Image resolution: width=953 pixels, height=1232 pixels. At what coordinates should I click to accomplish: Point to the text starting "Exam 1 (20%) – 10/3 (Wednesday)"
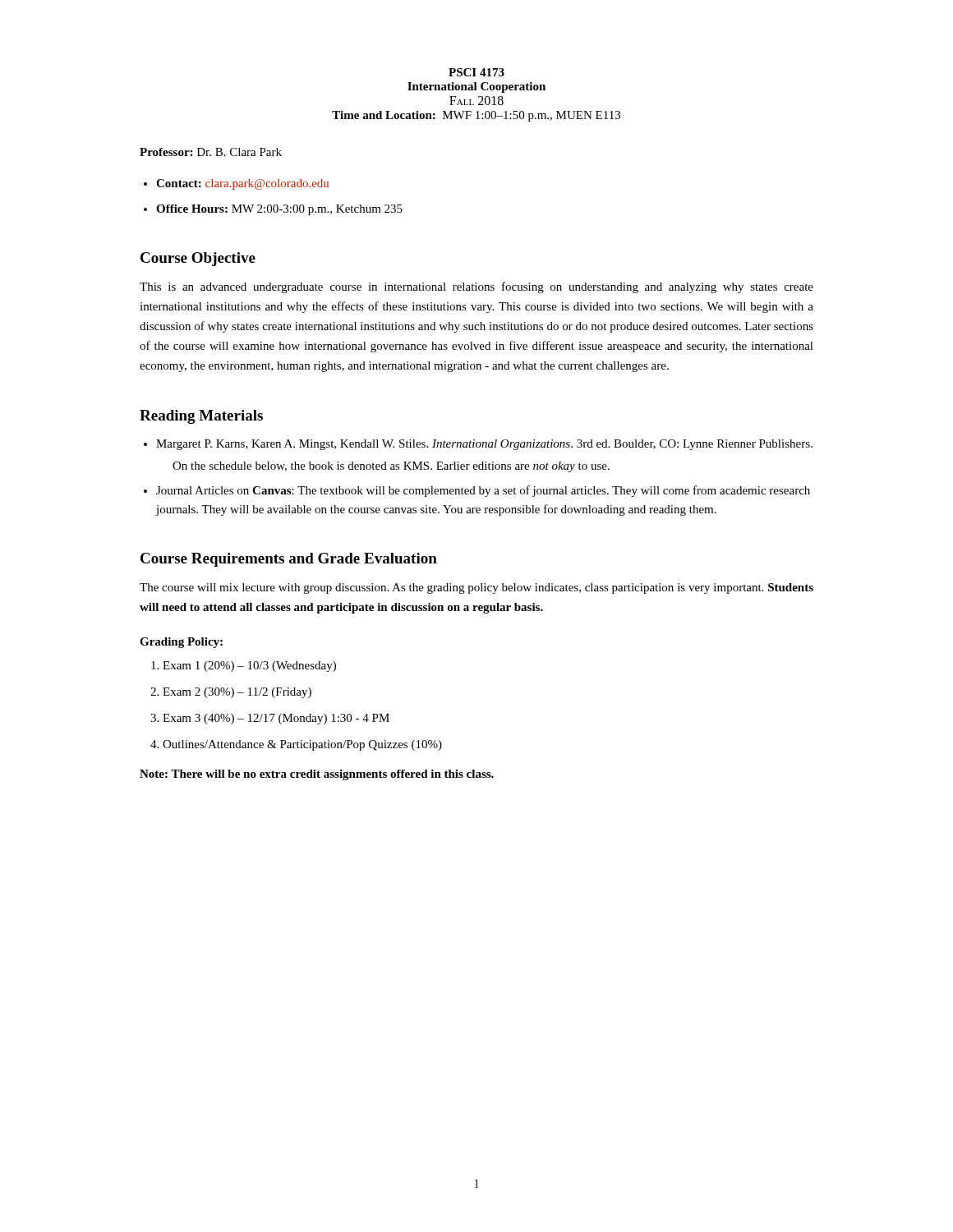coord(250,665)
